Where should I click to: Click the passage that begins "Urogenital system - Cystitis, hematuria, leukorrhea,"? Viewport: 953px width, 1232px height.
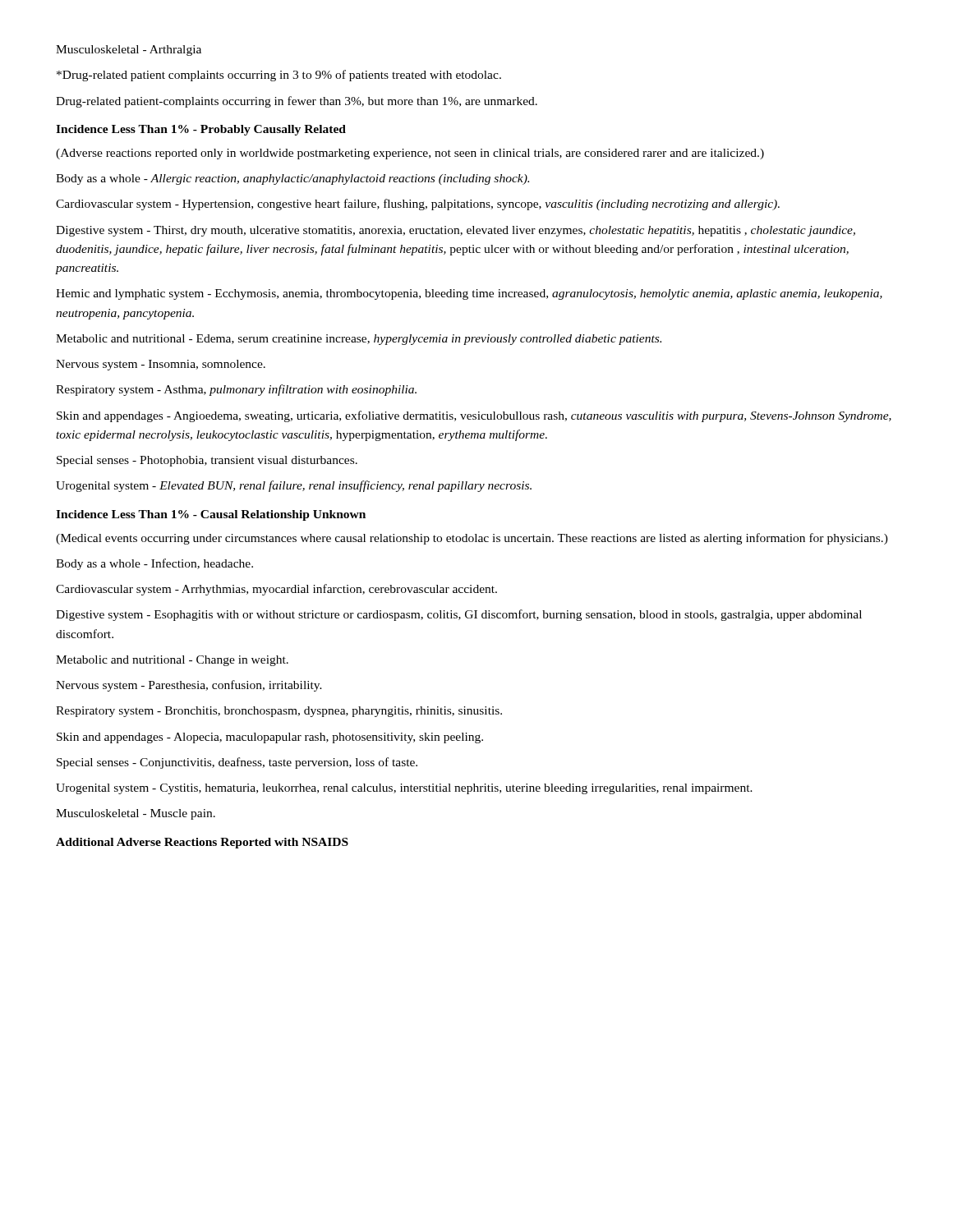tap(404, 787)
